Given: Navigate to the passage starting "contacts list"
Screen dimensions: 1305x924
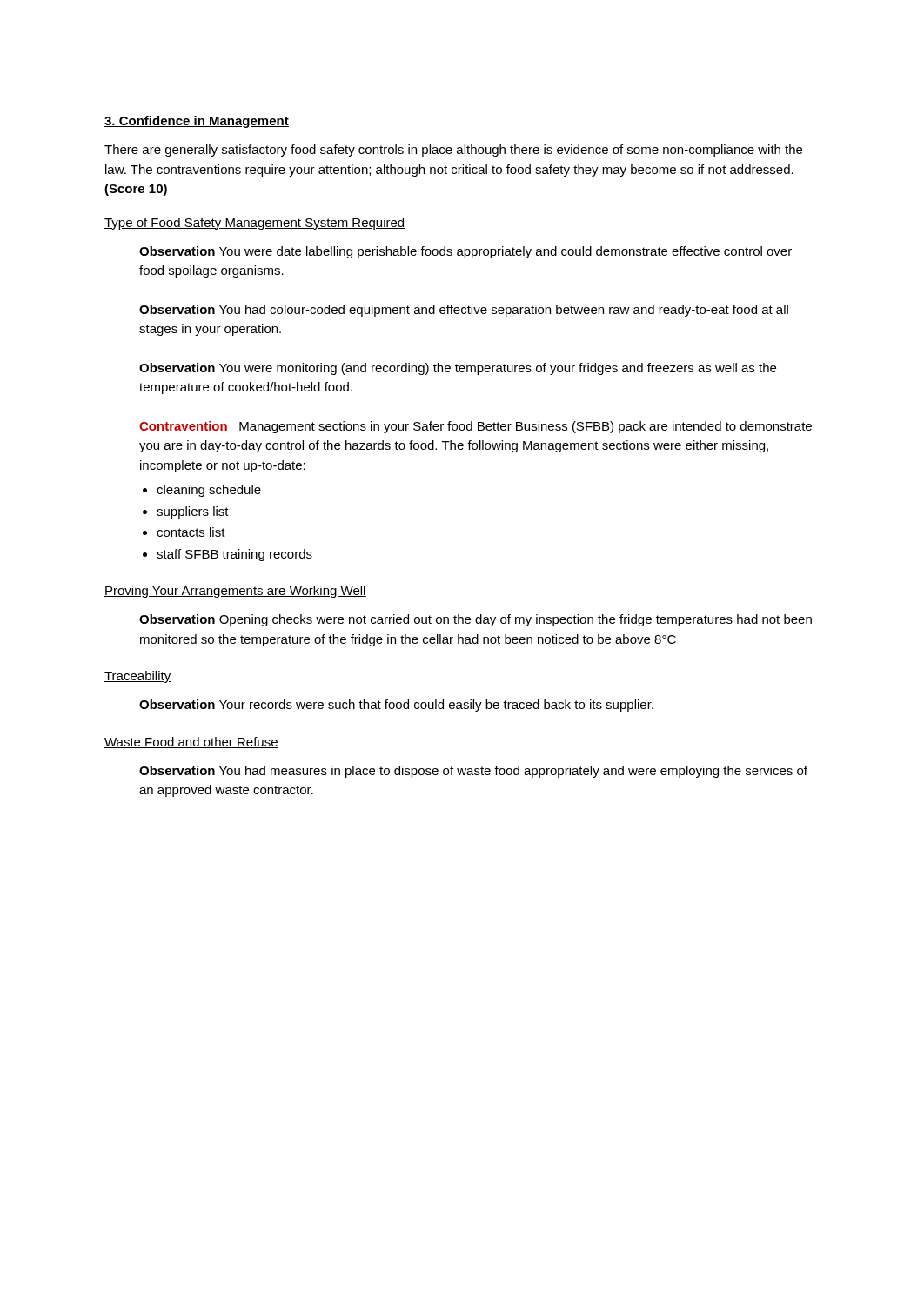Looking at the screenshot, I should coord(191,532).
